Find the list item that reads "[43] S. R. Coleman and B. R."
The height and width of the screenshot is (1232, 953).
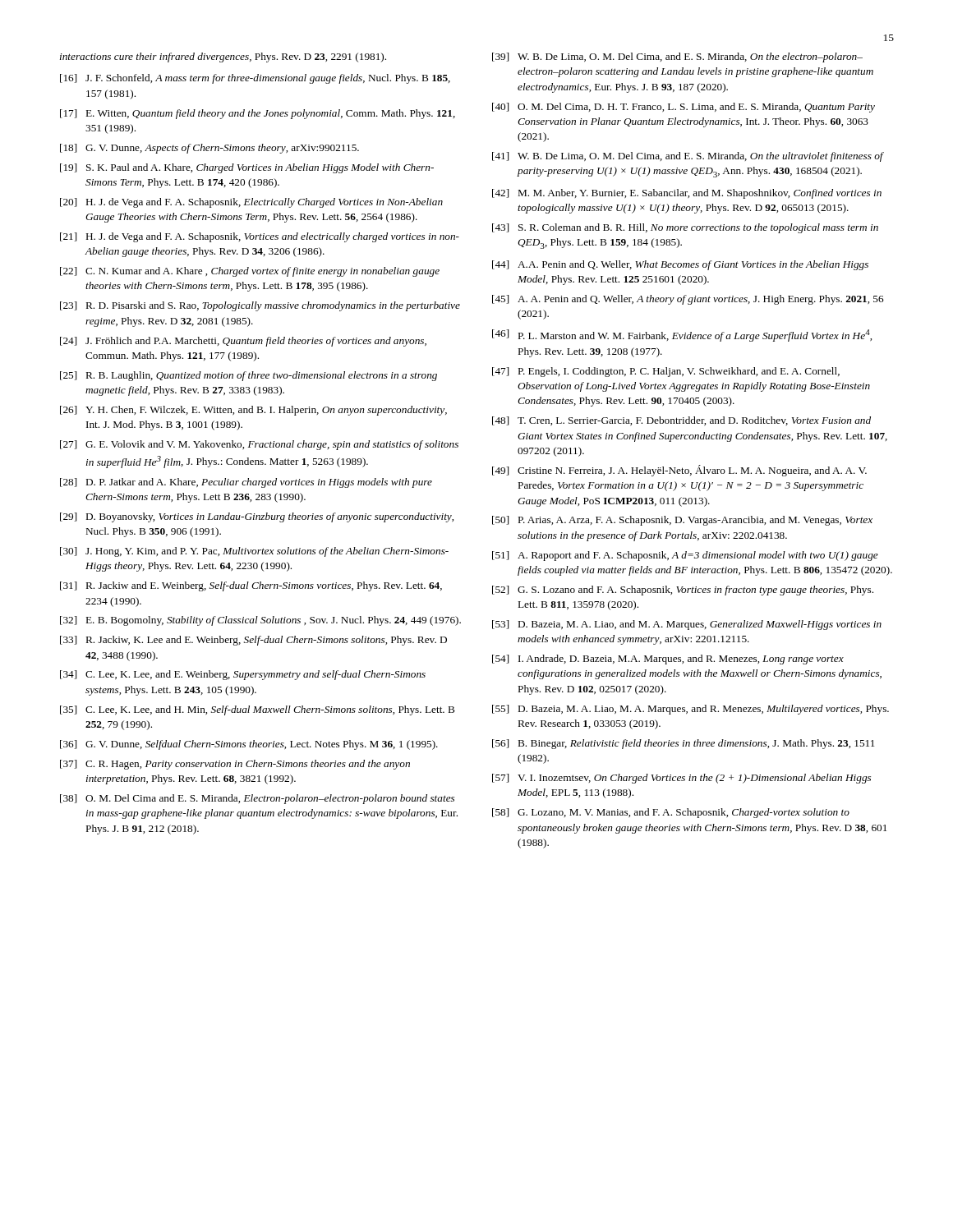coord(693,236)
